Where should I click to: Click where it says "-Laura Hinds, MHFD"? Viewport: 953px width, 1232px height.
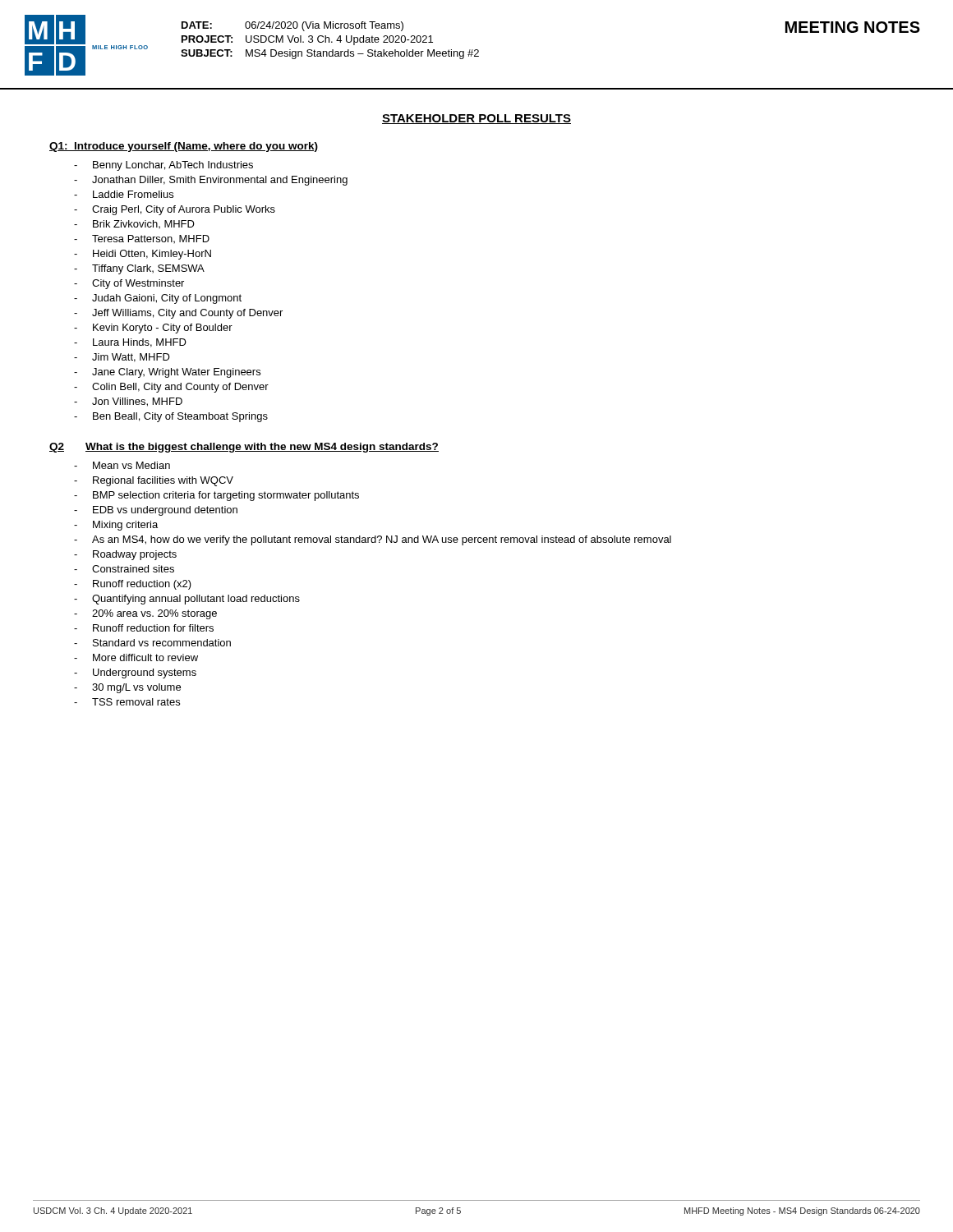pos(130,343)
